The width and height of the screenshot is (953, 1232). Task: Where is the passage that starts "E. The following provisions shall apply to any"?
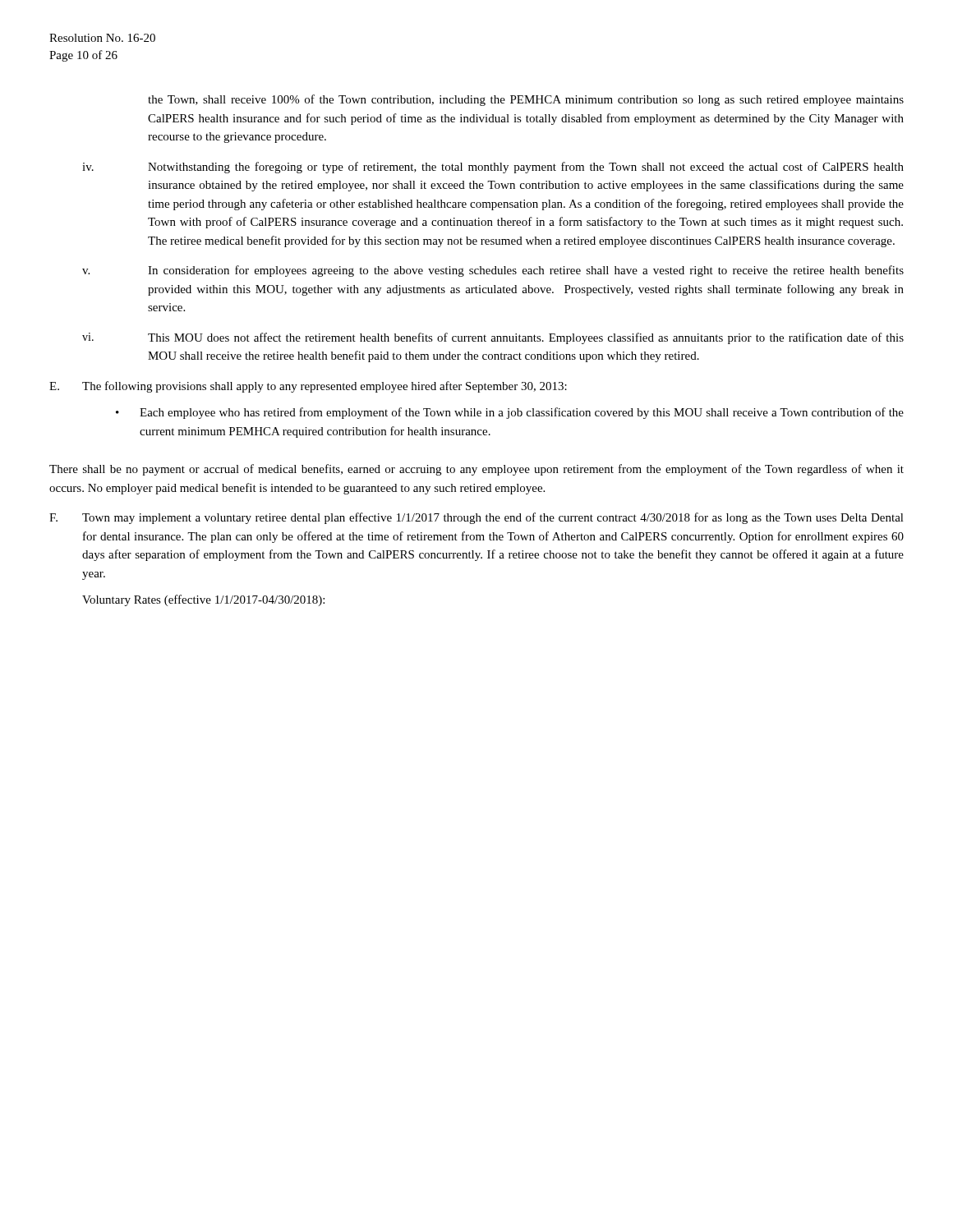pos(476,413)
